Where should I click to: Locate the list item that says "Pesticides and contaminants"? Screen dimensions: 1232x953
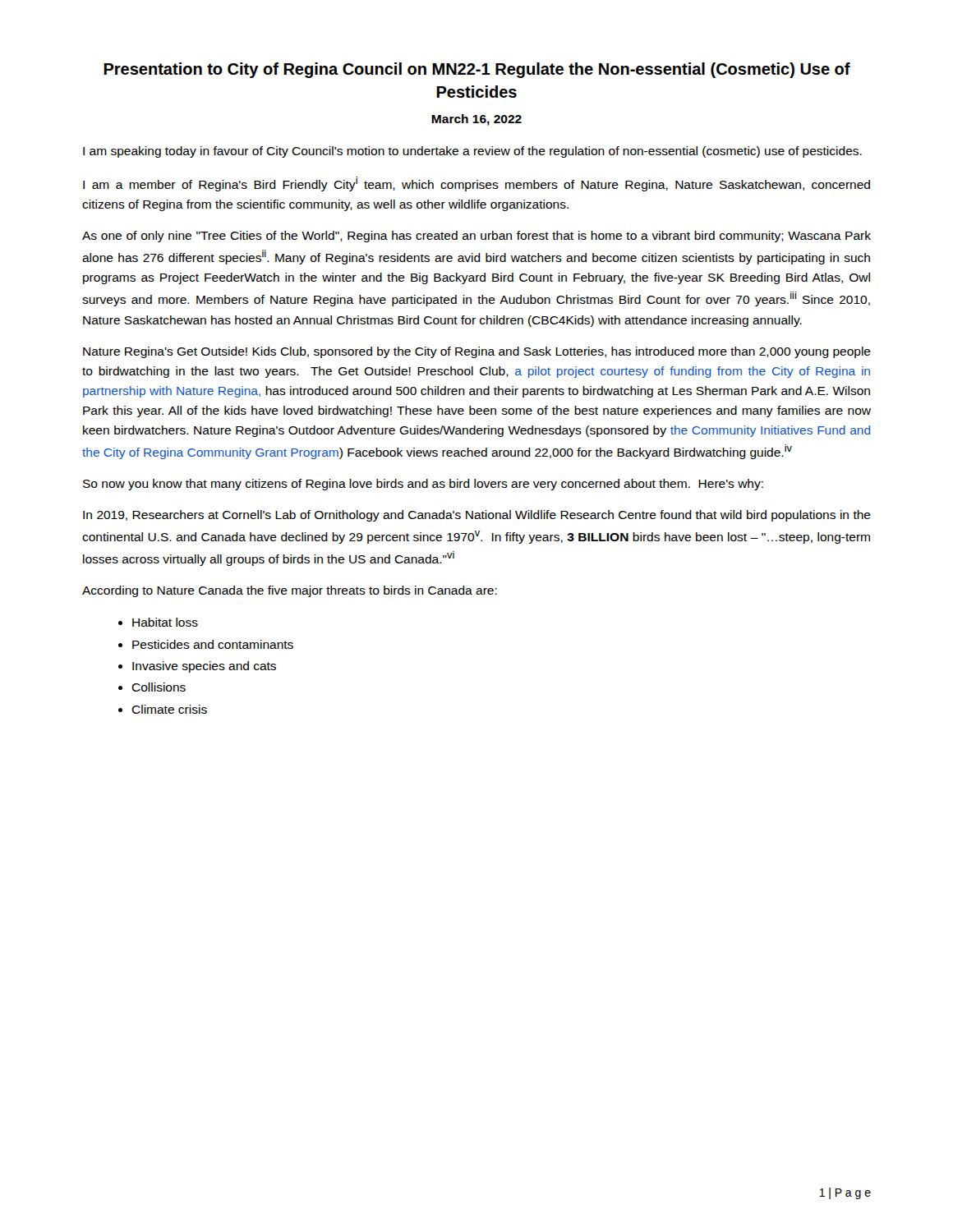(x=212, y=644)
